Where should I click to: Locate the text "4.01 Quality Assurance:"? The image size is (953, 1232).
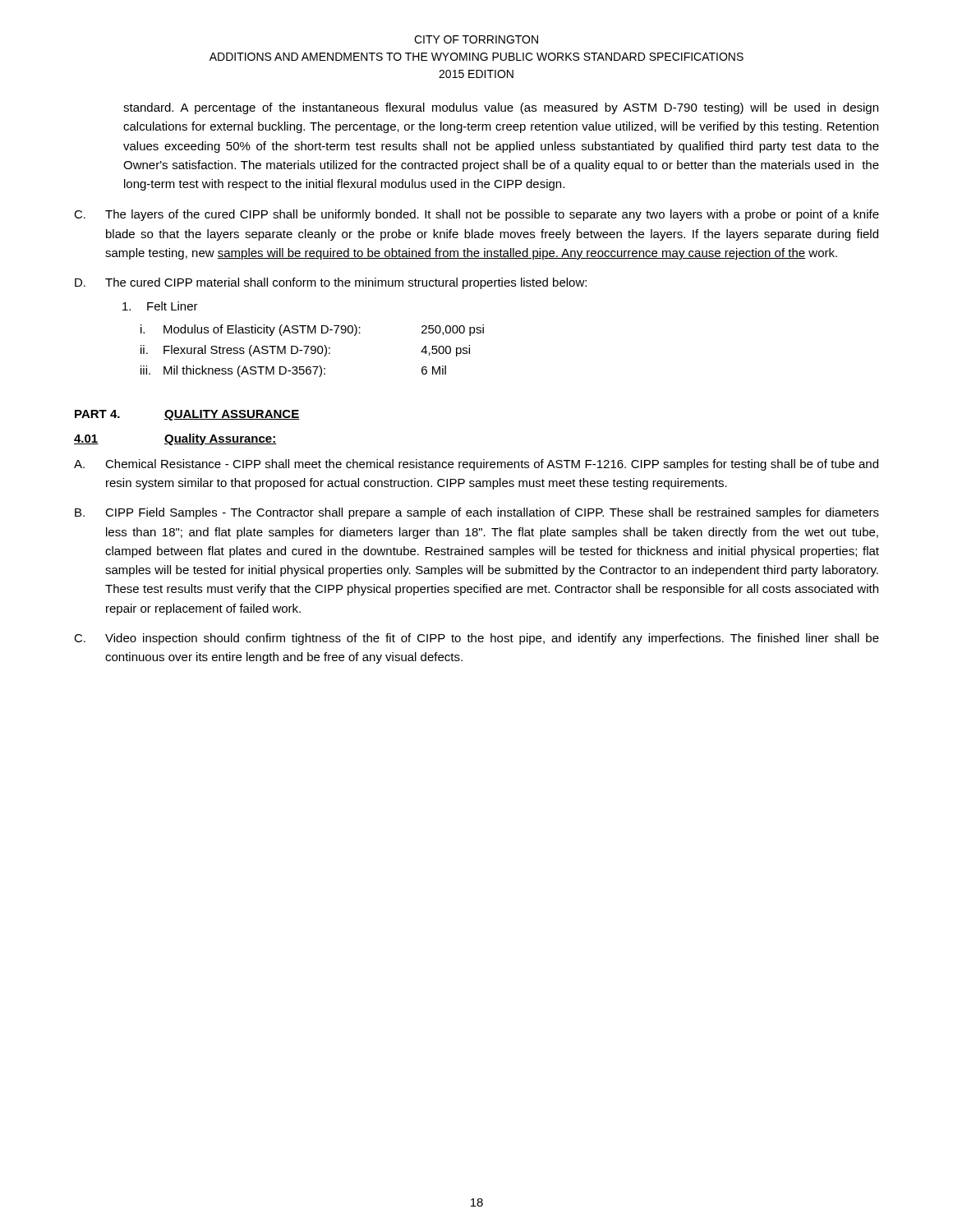click(x=175, y=438)
